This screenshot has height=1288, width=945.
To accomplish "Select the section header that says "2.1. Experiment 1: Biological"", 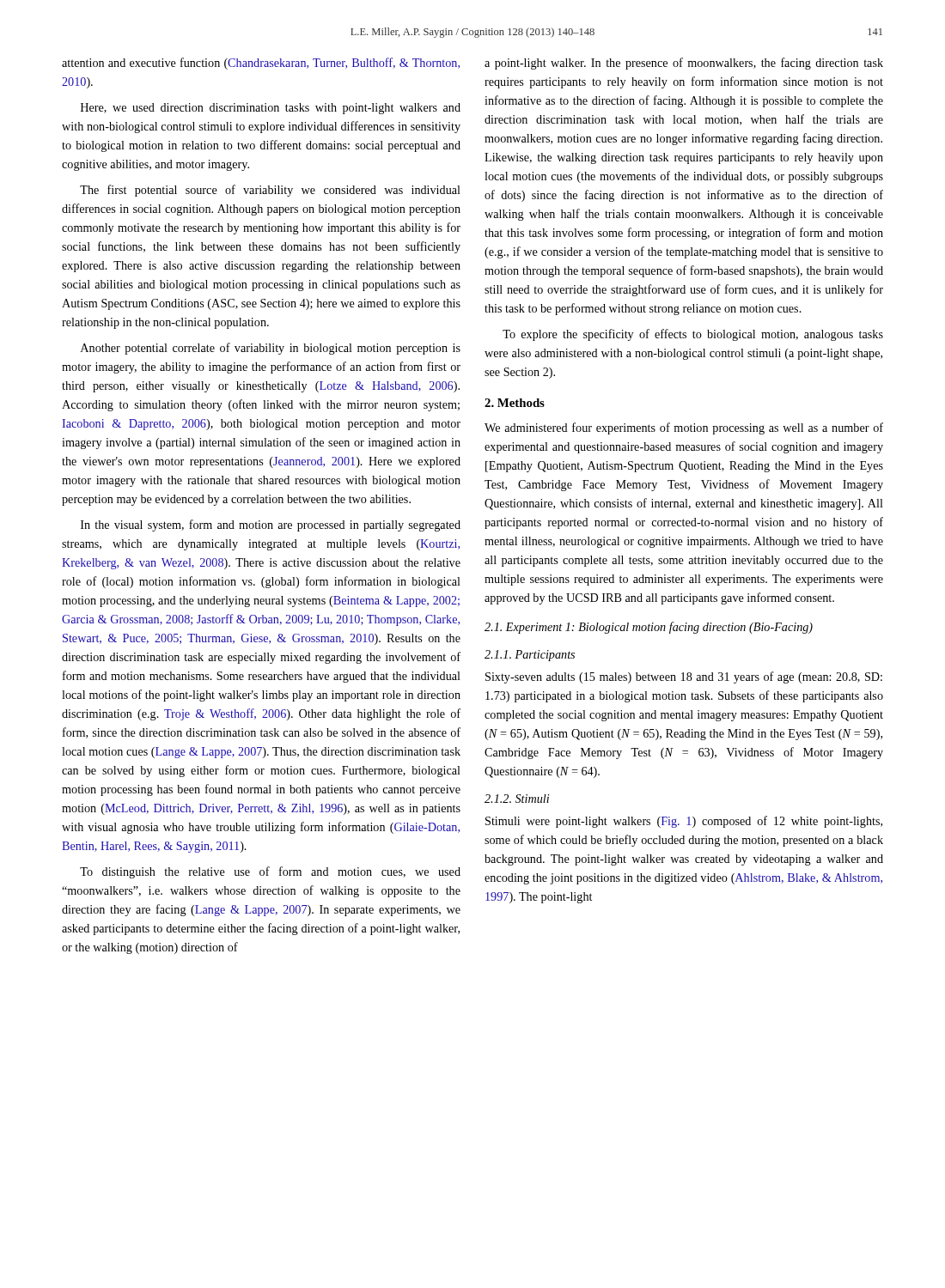I will [684, 627].
